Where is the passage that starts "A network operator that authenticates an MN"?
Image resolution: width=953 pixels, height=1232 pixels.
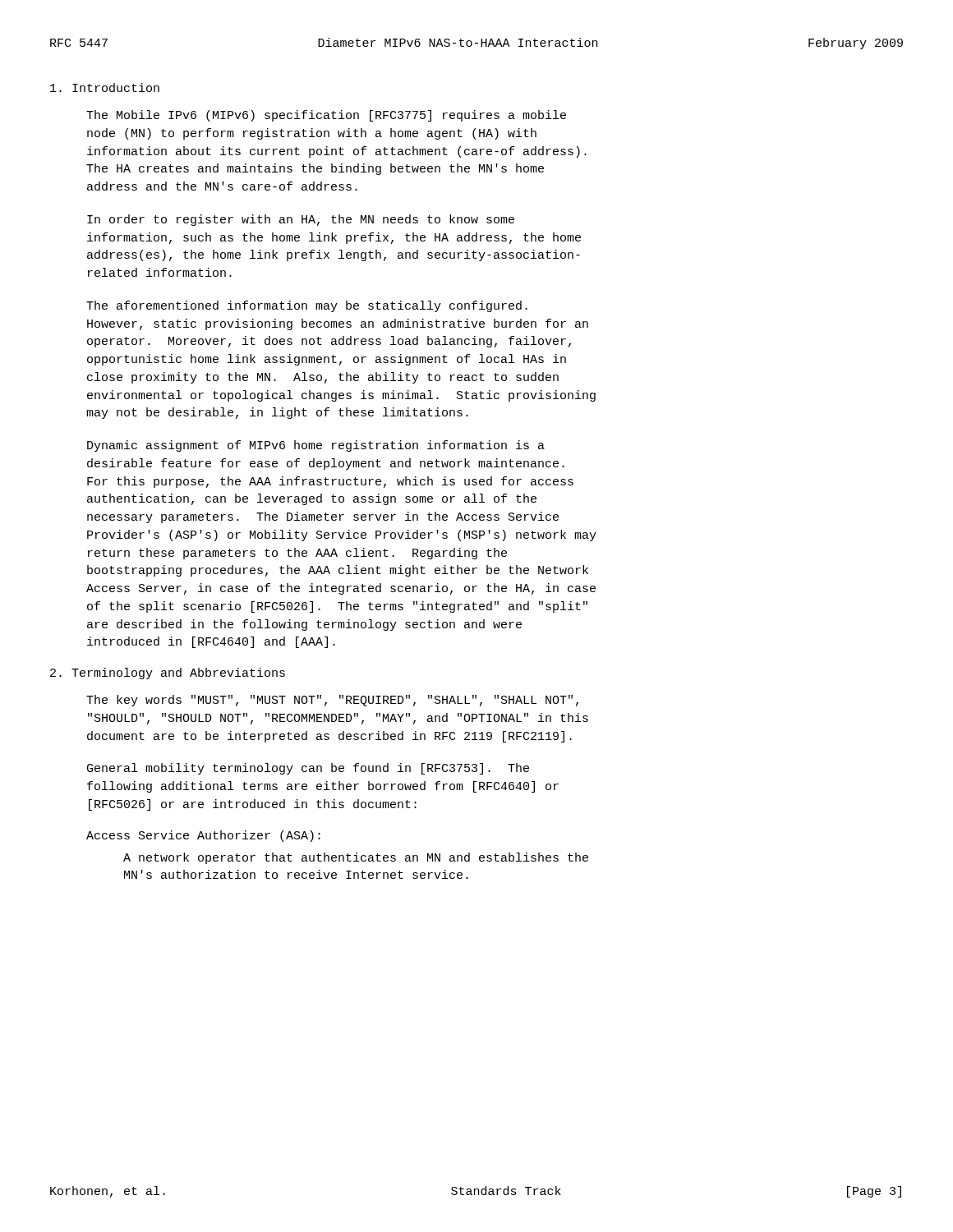tap(356, 867)
